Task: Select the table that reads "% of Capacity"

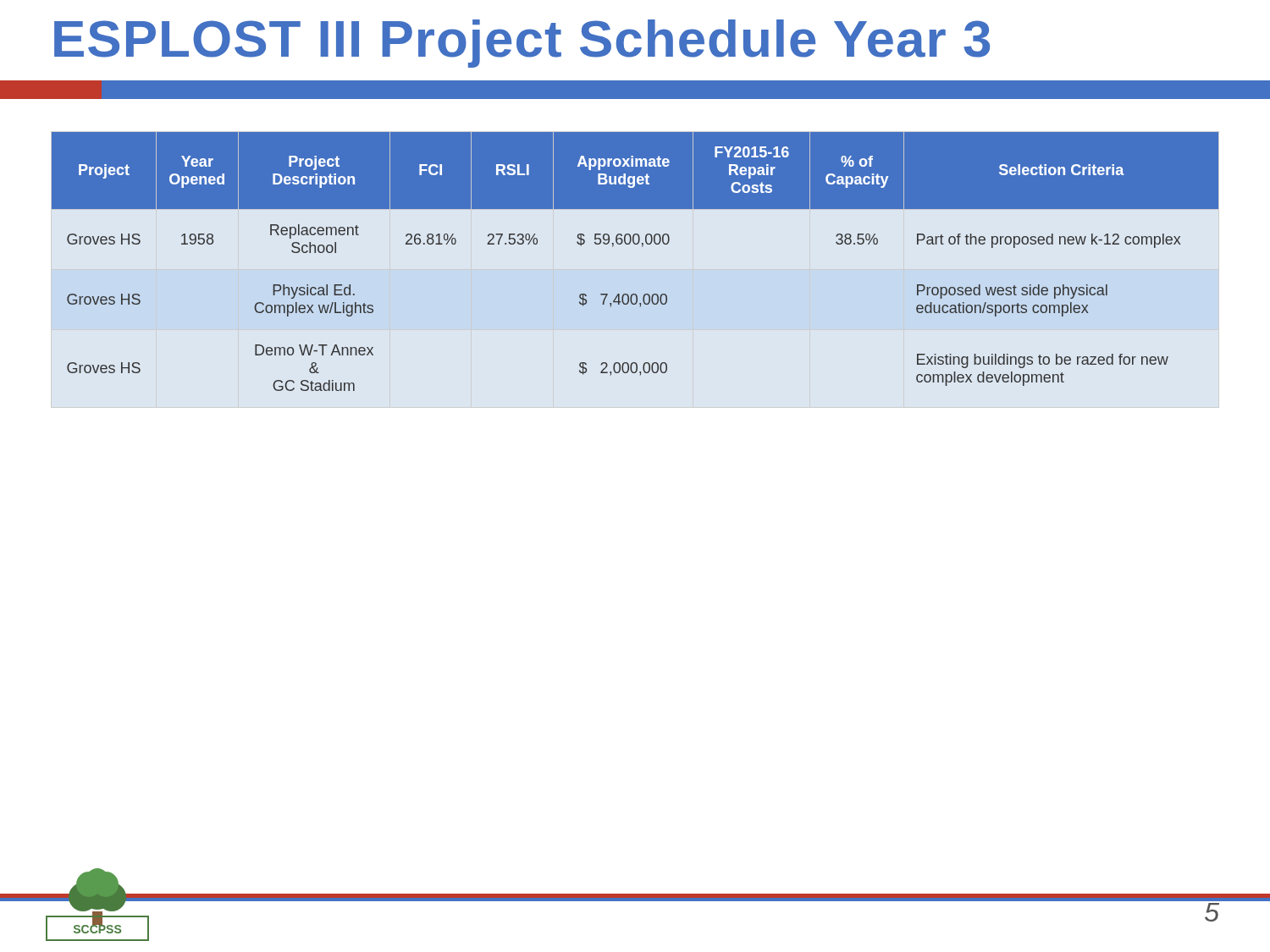Action: (635, 270)
